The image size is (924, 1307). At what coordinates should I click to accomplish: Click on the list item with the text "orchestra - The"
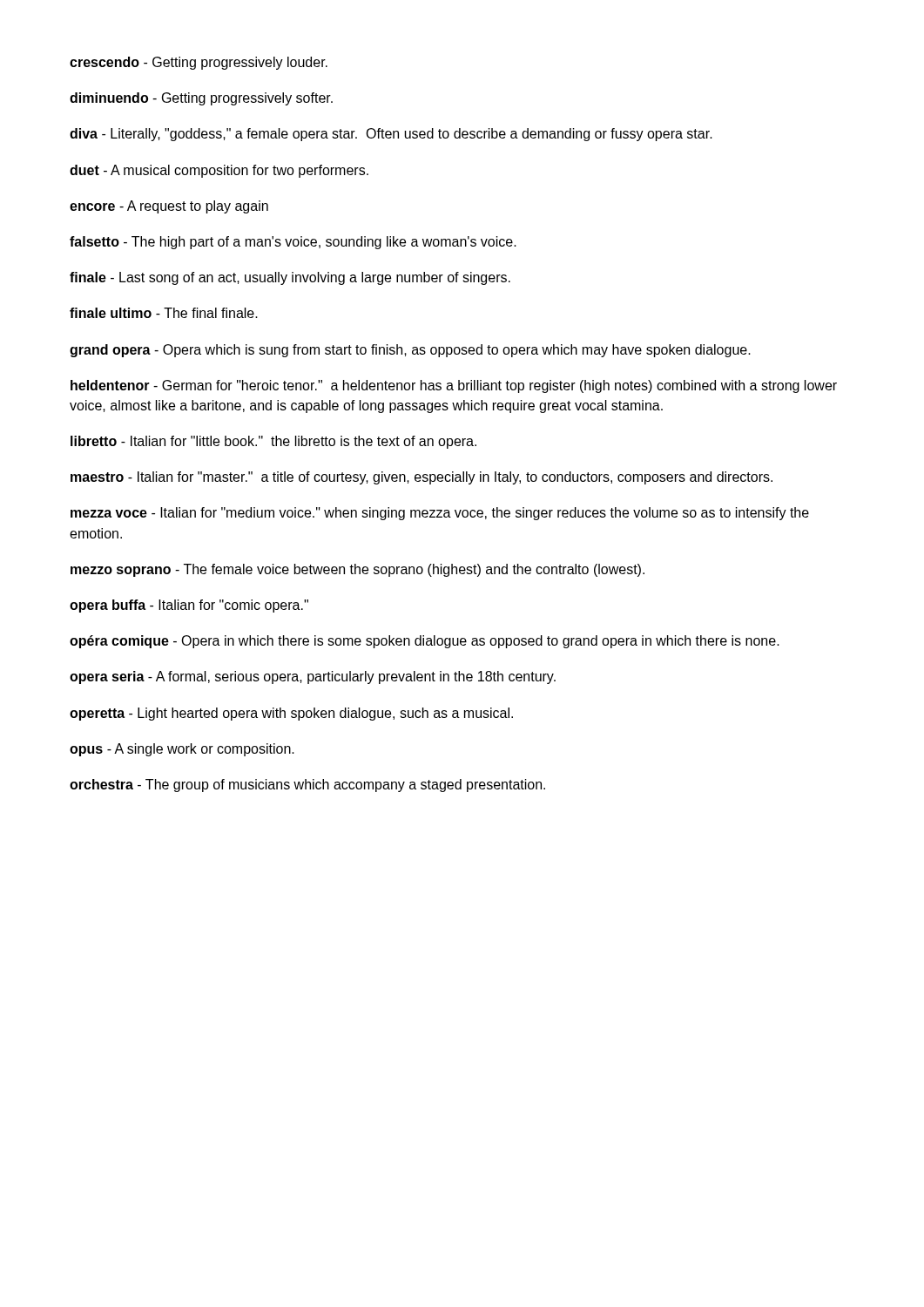tap(308, 785)
